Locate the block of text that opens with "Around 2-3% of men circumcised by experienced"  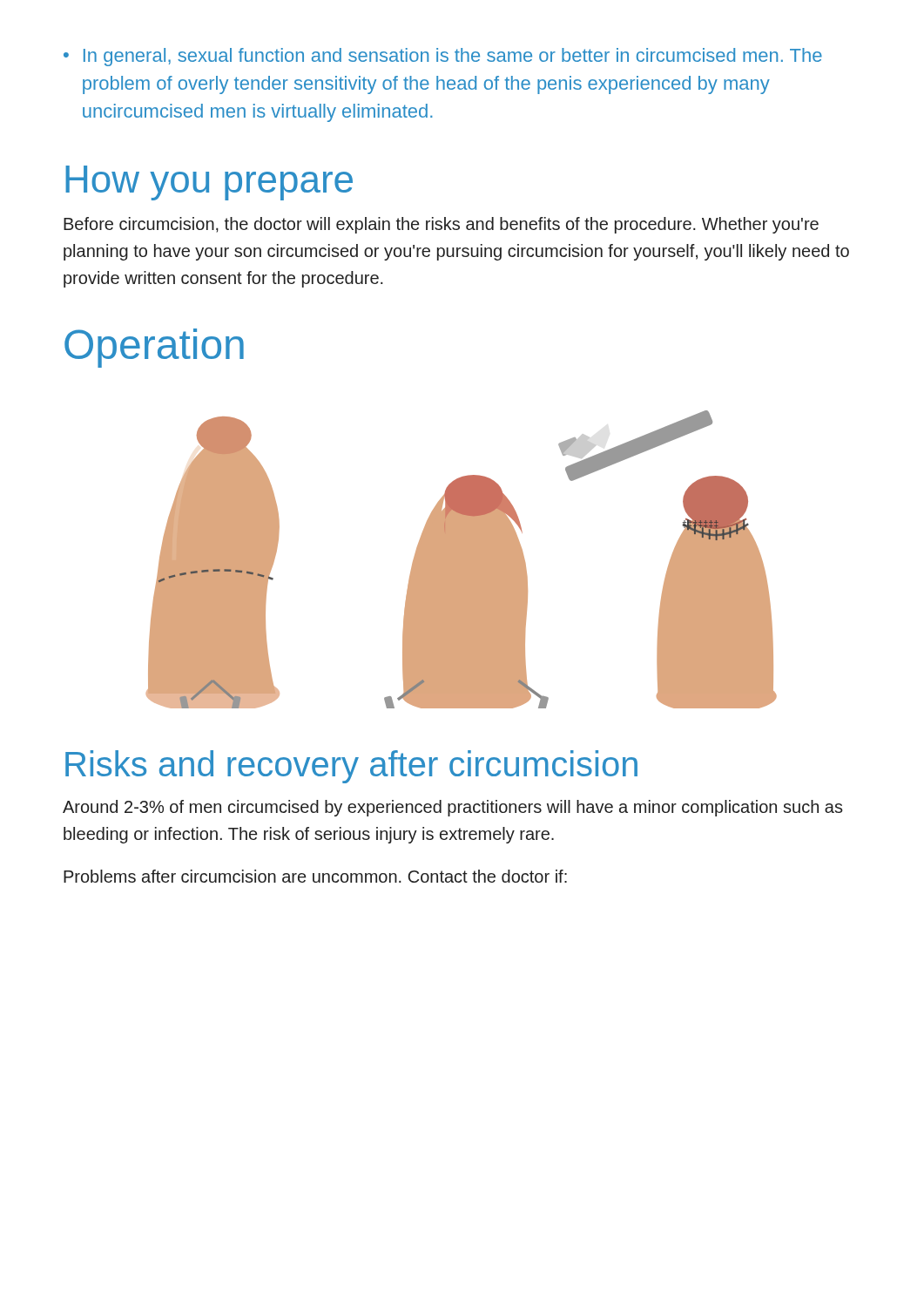point(453,820)
